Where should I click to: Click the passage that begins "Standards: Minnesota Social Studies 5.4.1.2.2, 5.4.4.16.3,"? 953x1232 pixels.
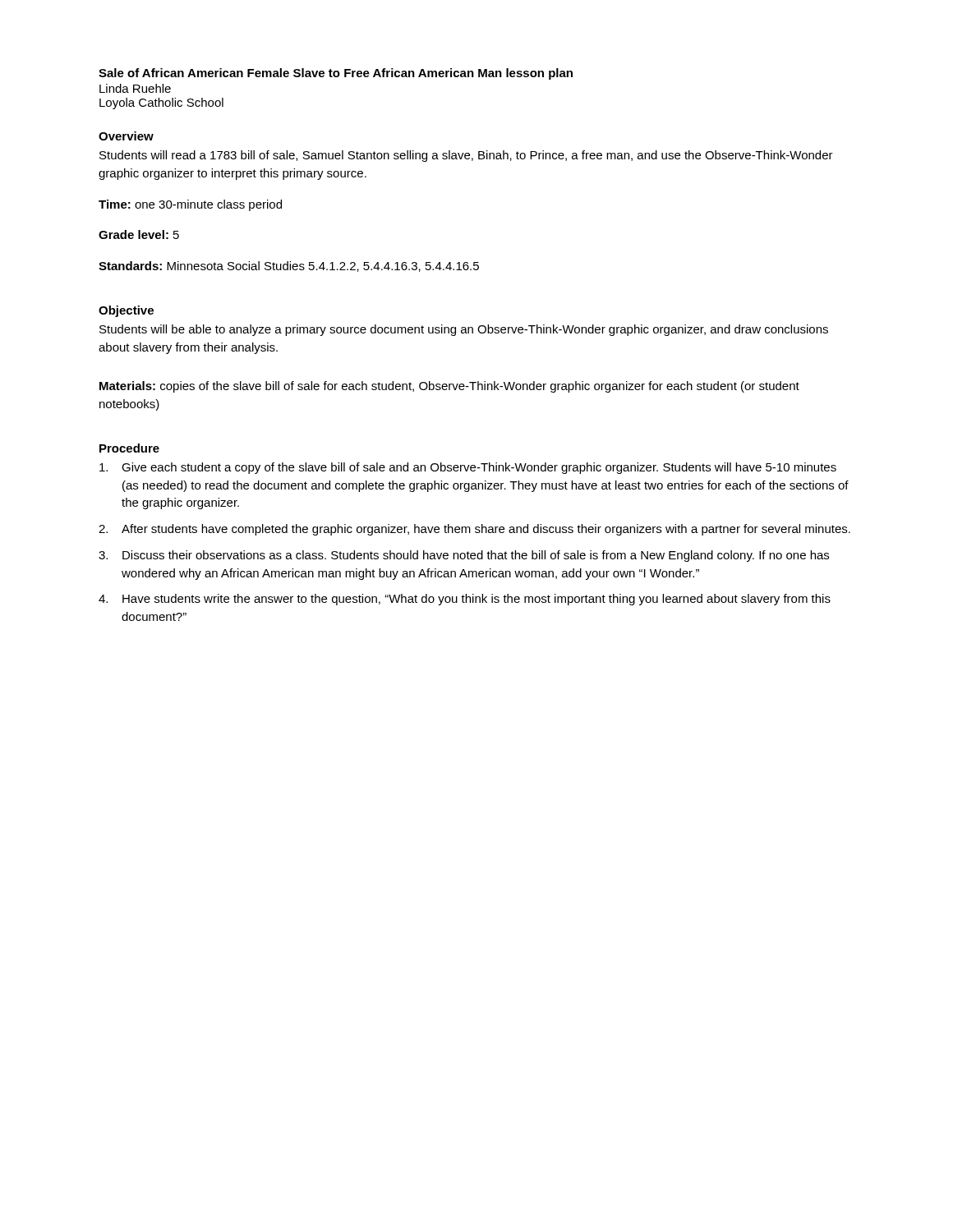click(x=289, y=266)
